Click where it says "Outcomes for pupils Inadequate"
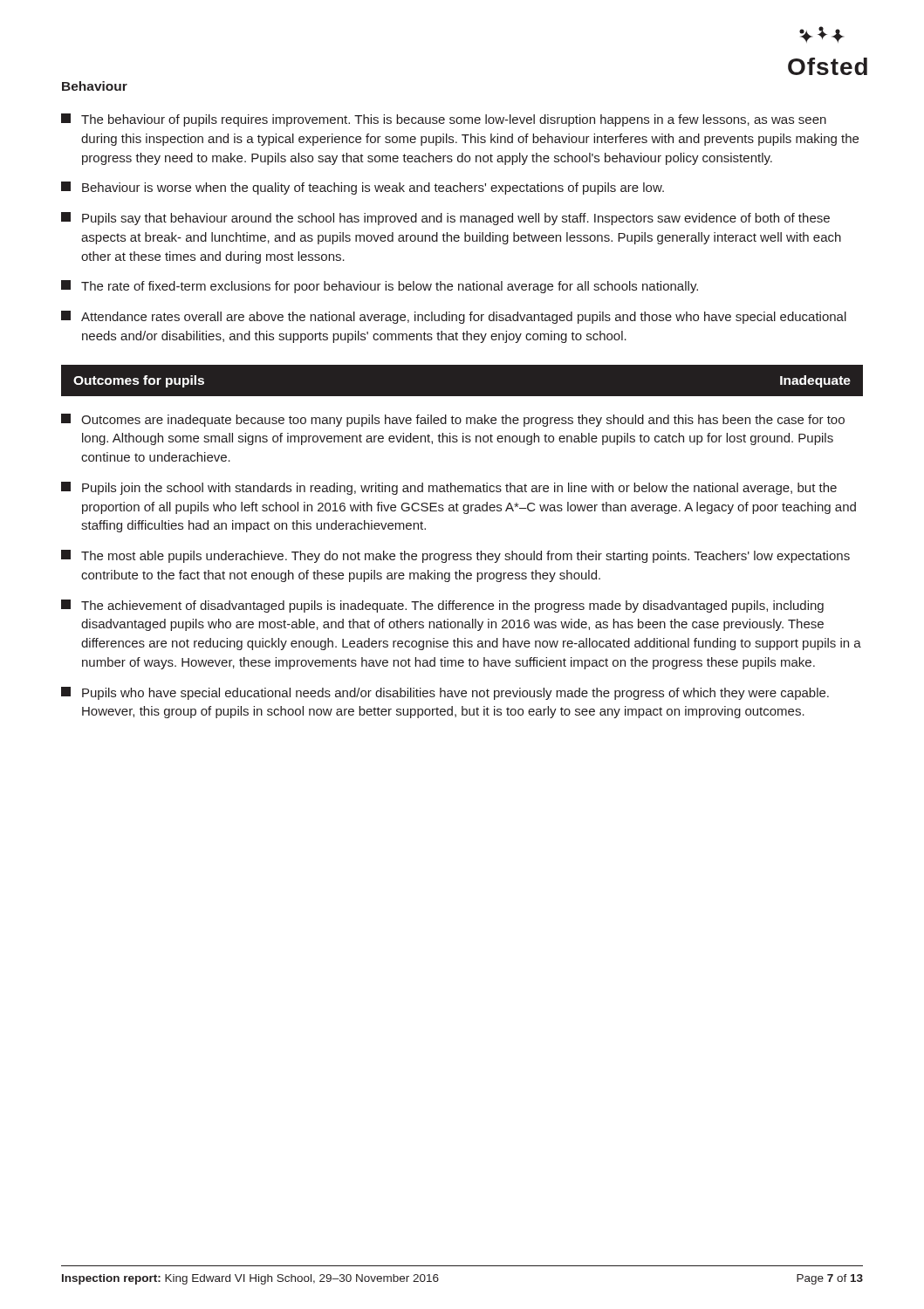 point(136,381)
